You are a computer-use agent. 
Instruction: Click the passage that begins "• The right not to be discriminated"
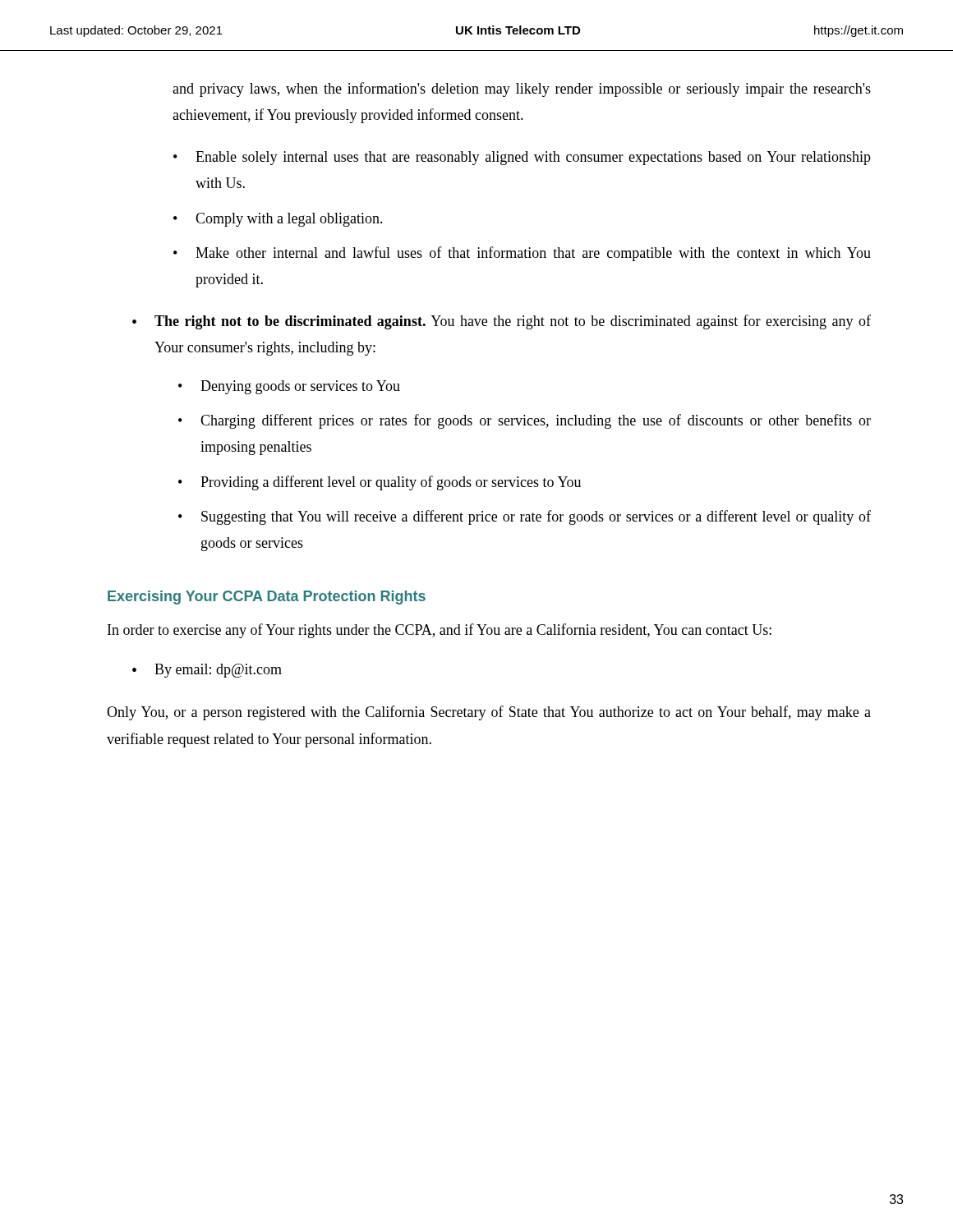(501, 436)
